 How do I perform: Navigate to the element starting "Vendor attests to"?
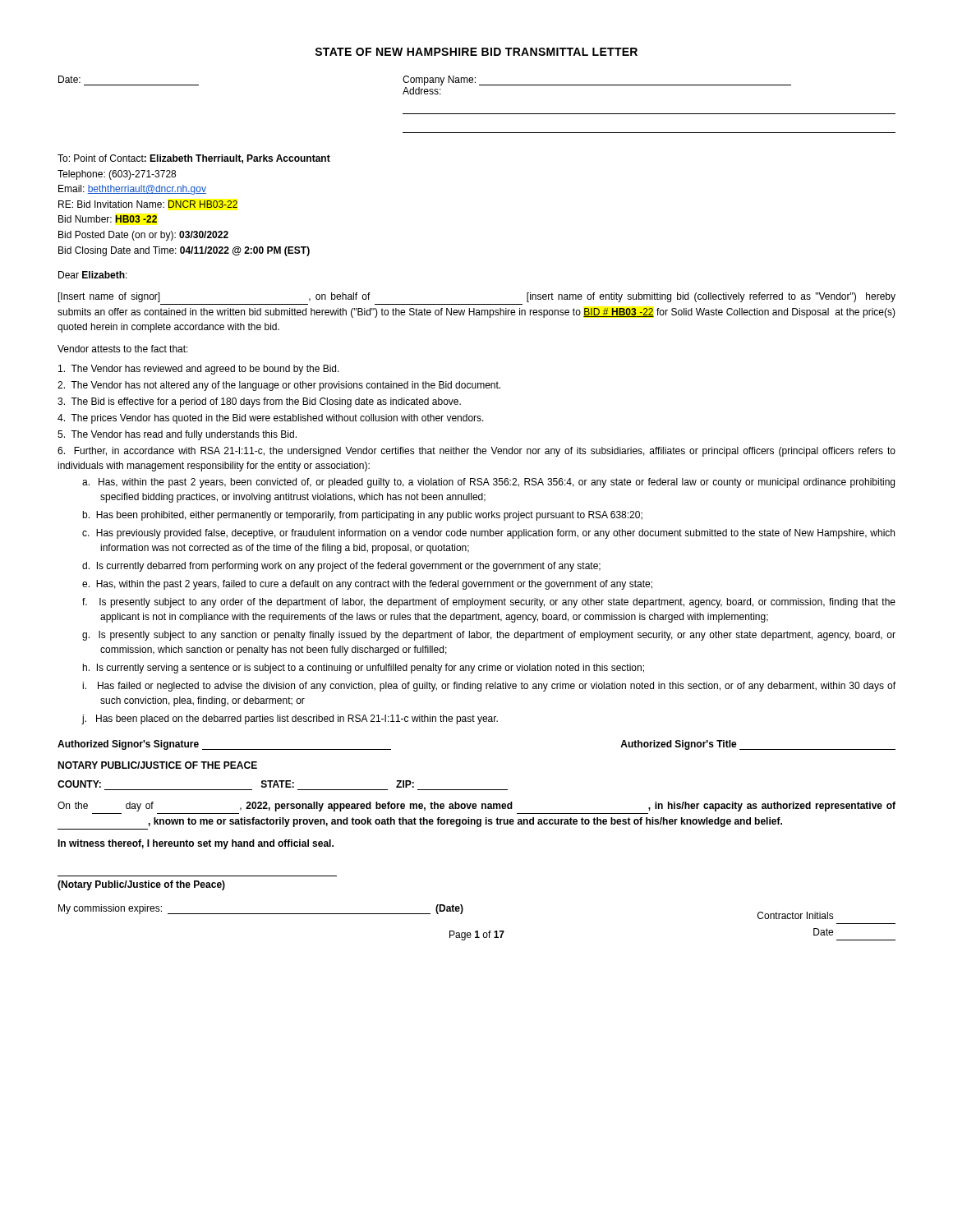click(123, 349)
